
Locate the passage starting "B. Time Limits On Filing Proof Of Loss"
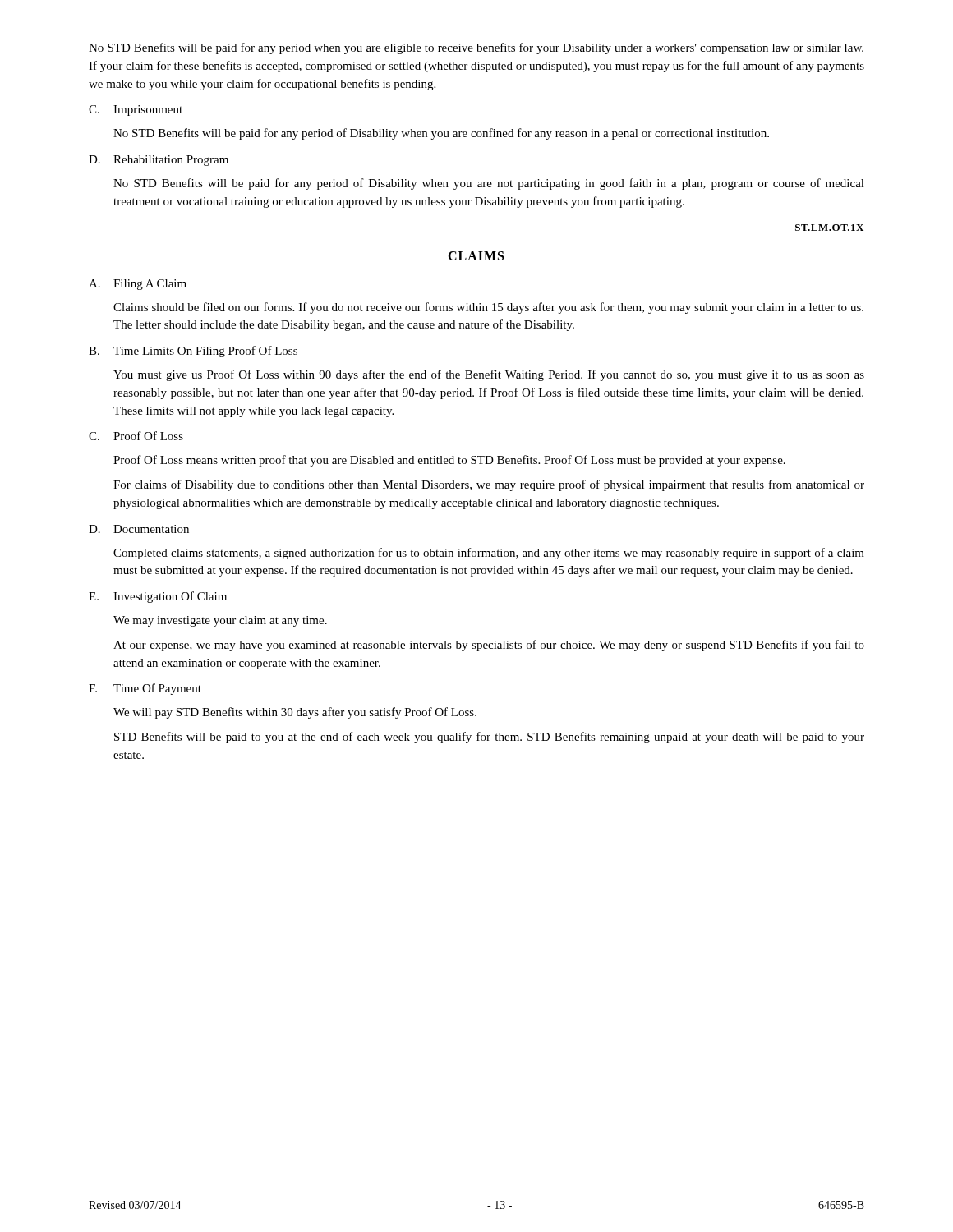(x=193, y=351)
